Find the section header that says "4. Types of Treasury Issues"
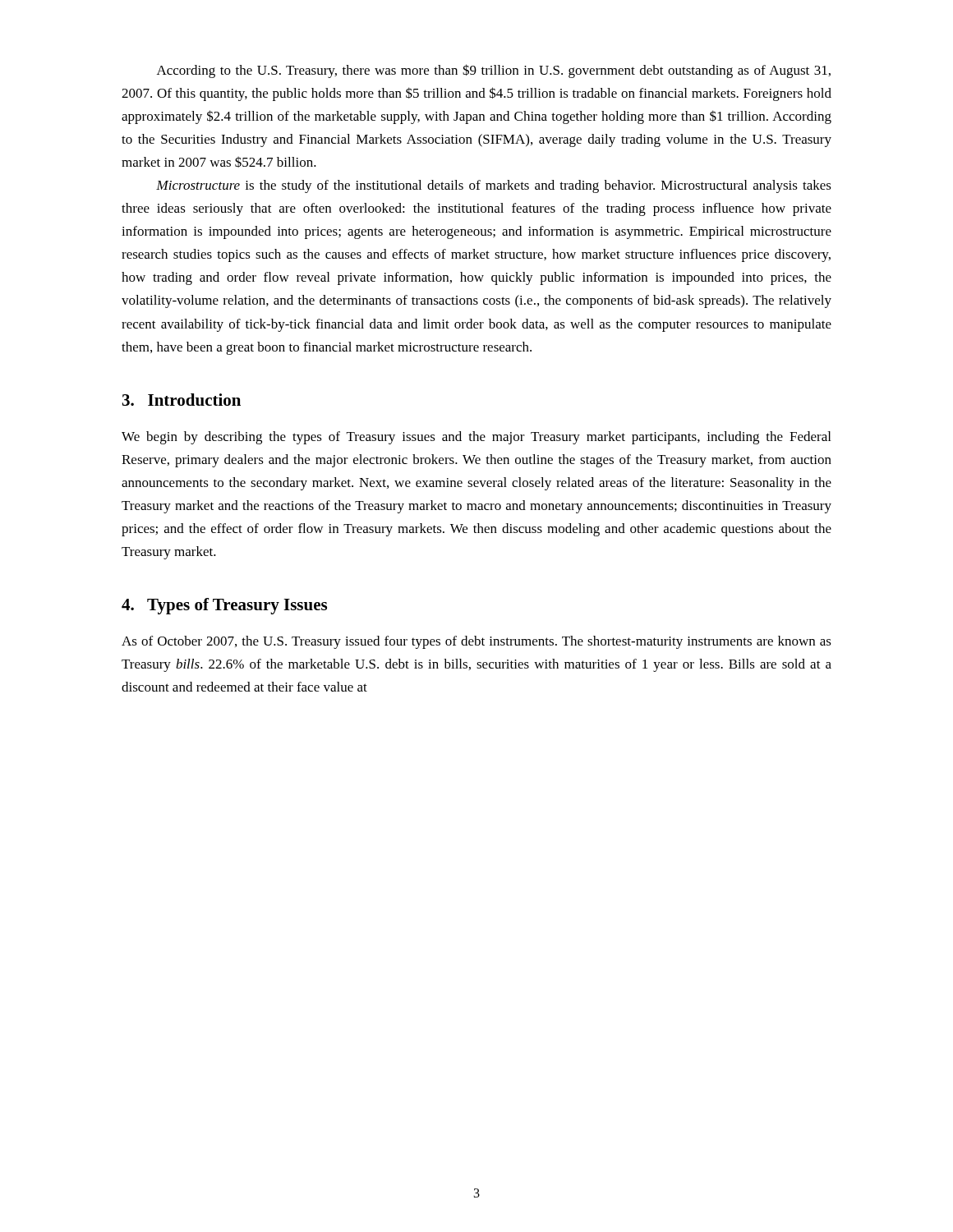953x1232 pixels. click(x=225, y=604)
